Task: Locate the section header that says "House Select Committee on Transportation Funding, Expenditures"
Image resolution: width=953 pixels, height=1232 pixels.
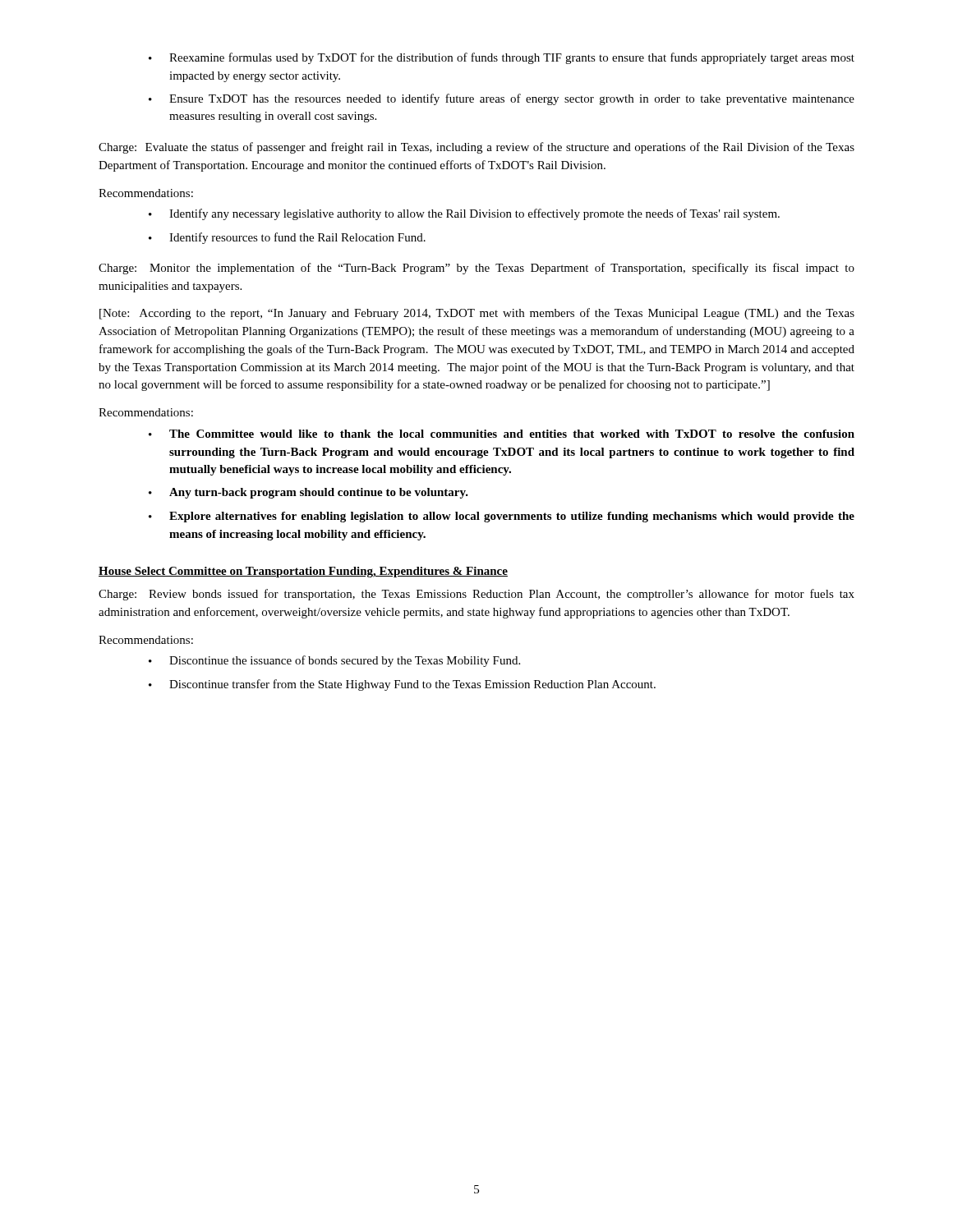Action: [303, 571]
